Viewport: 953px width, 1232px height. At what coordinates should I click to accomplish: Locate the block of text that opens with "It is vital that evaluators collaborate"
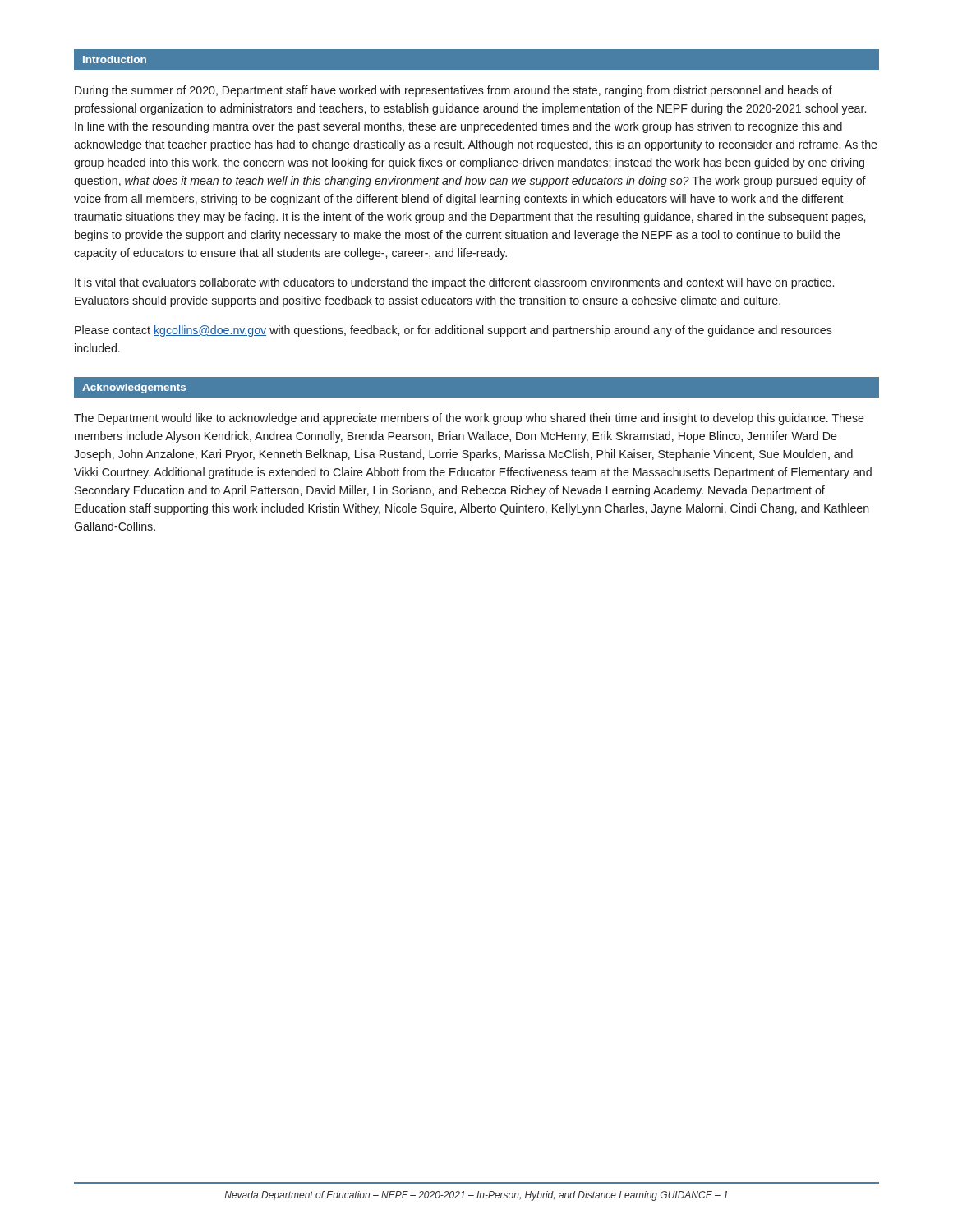[454, 292]
